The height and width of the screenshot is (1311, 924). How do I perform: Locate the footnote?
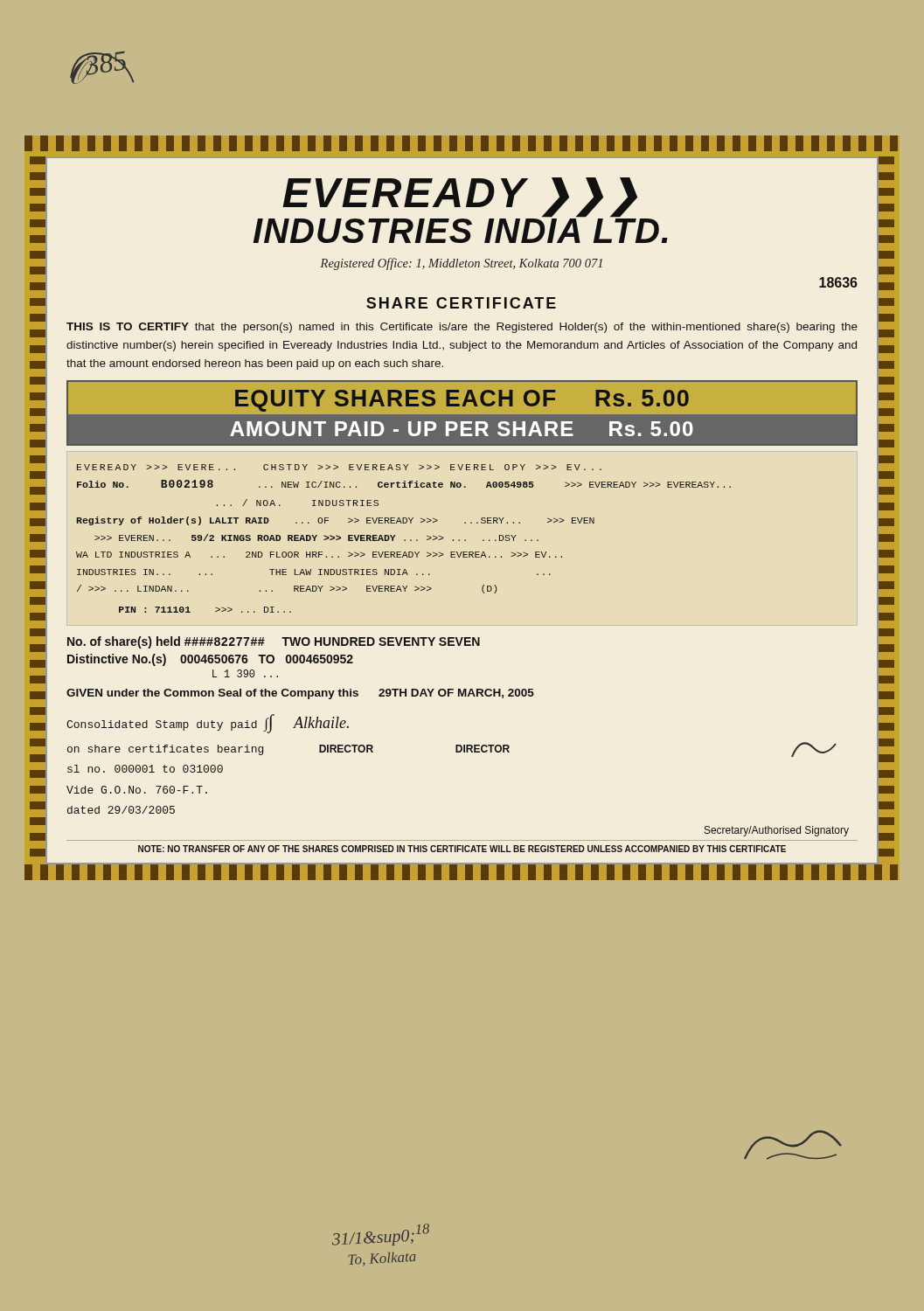click(x=462, y=849)
